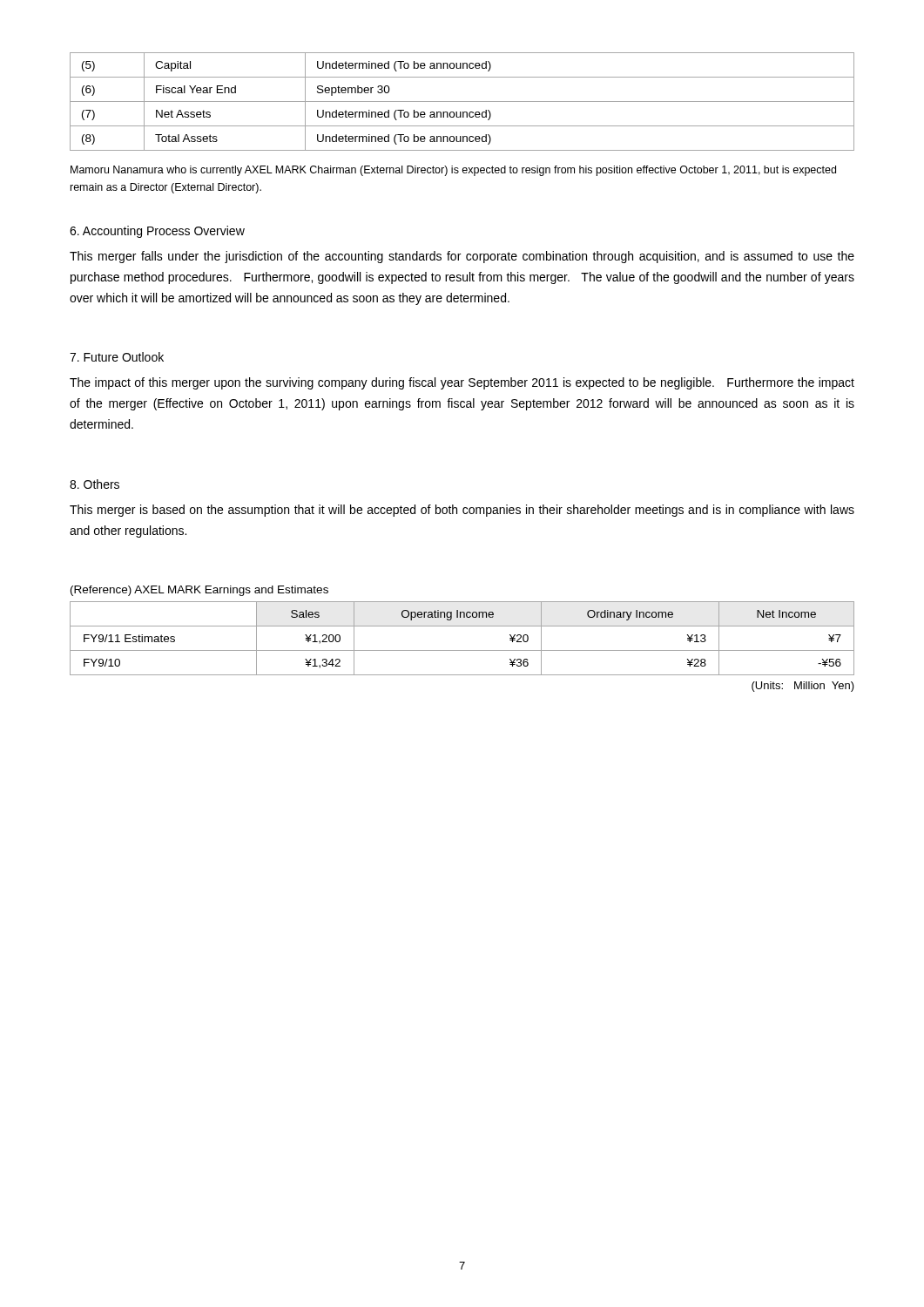Find the text starting "7. Future Outlook"
This screenshot has height=1307, width=924.
[117, 358]
